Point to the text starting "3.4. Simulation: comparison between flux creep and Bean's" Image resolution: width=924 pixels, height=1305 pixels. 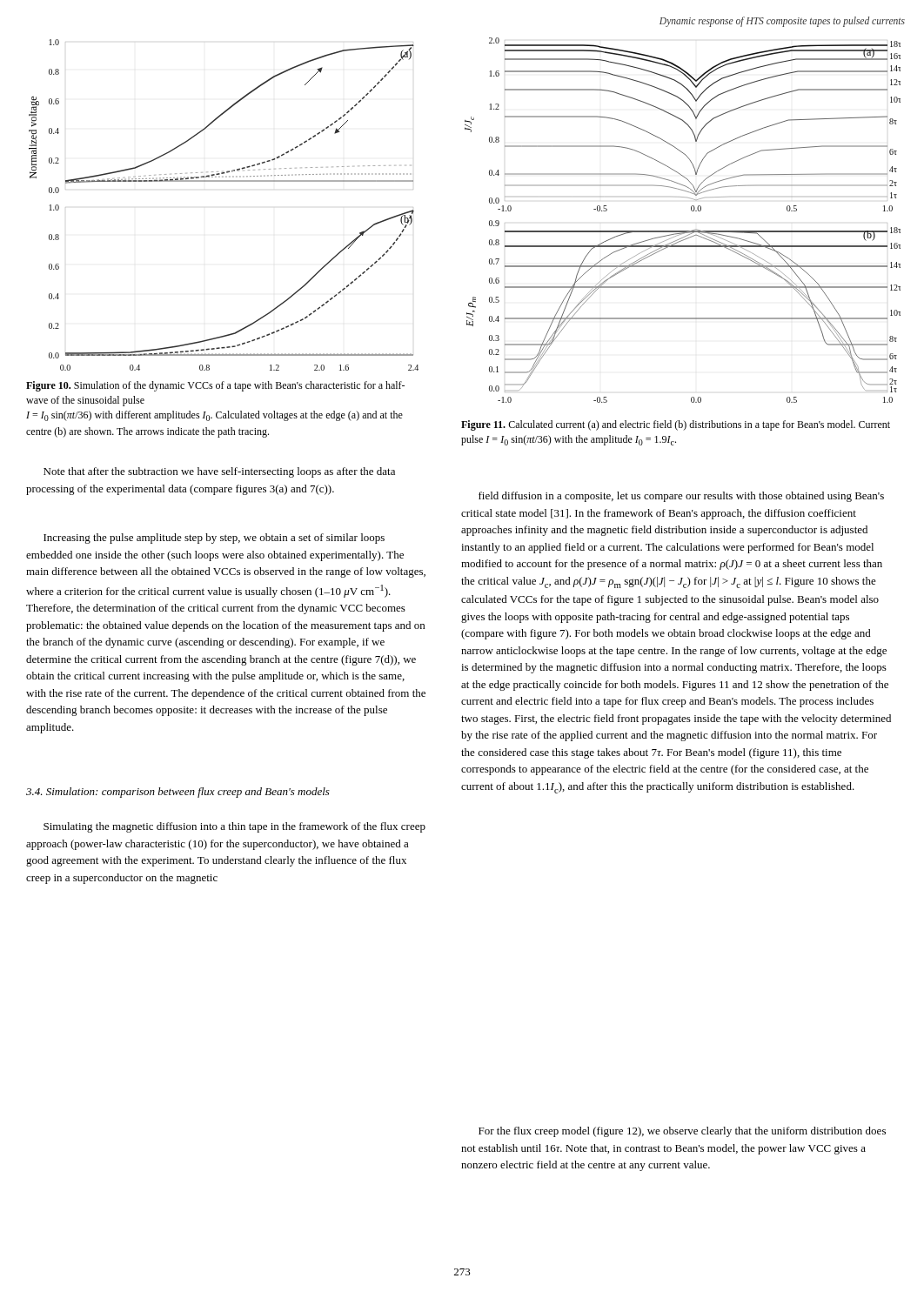pyautogui.click(x=178, y=791)
